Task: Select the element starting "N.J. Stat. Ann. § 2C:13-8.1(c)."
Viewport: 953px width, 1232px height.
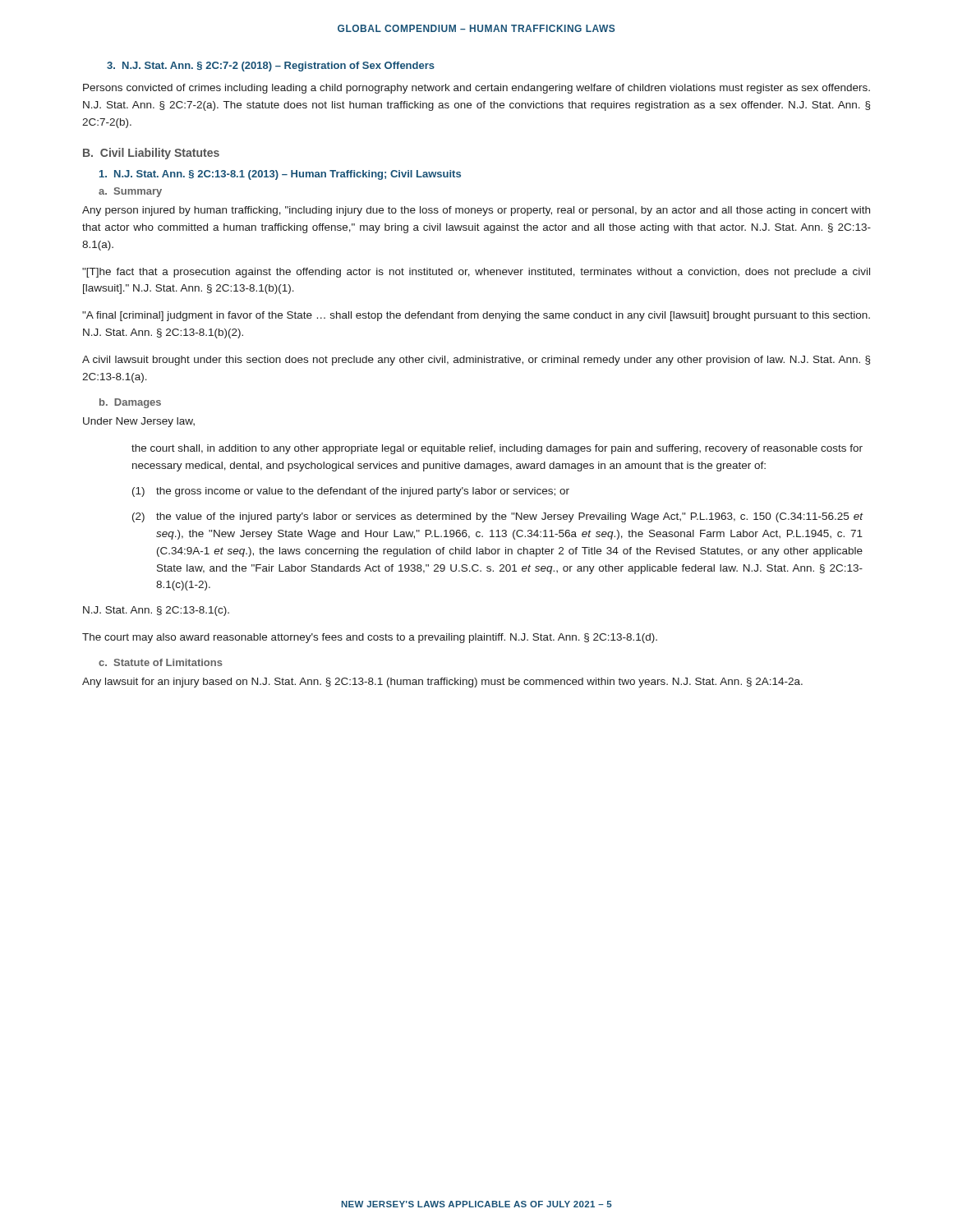Action: click(x=156, y=610)
